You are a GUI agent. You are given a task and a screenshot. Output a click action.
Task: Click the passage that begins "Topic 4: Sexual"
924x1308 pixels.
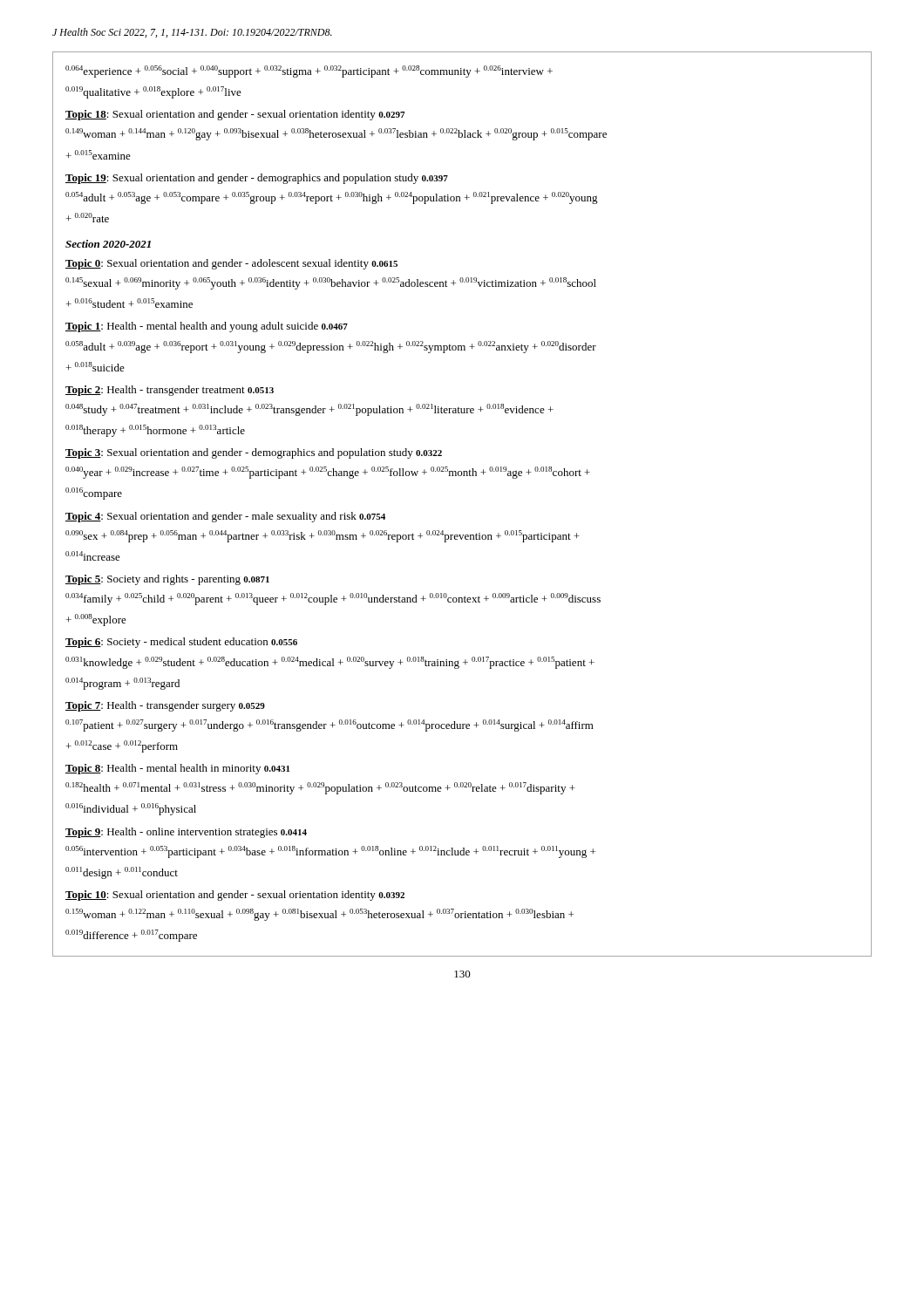pos(226,515)
